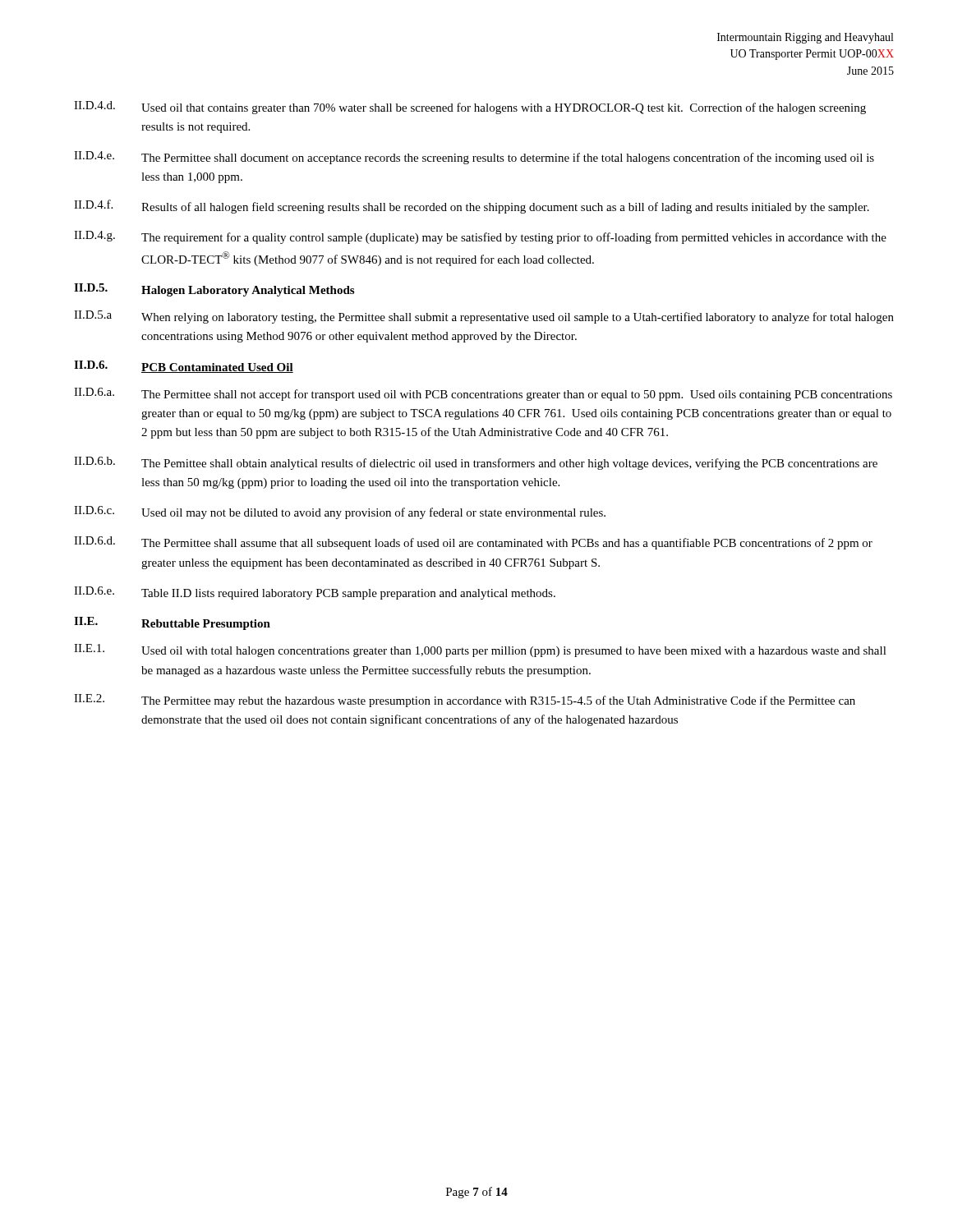Click on the passage starting "II.D.4.f. Results of all halogen field"
Screen dimensions: 1232x953
484,208
